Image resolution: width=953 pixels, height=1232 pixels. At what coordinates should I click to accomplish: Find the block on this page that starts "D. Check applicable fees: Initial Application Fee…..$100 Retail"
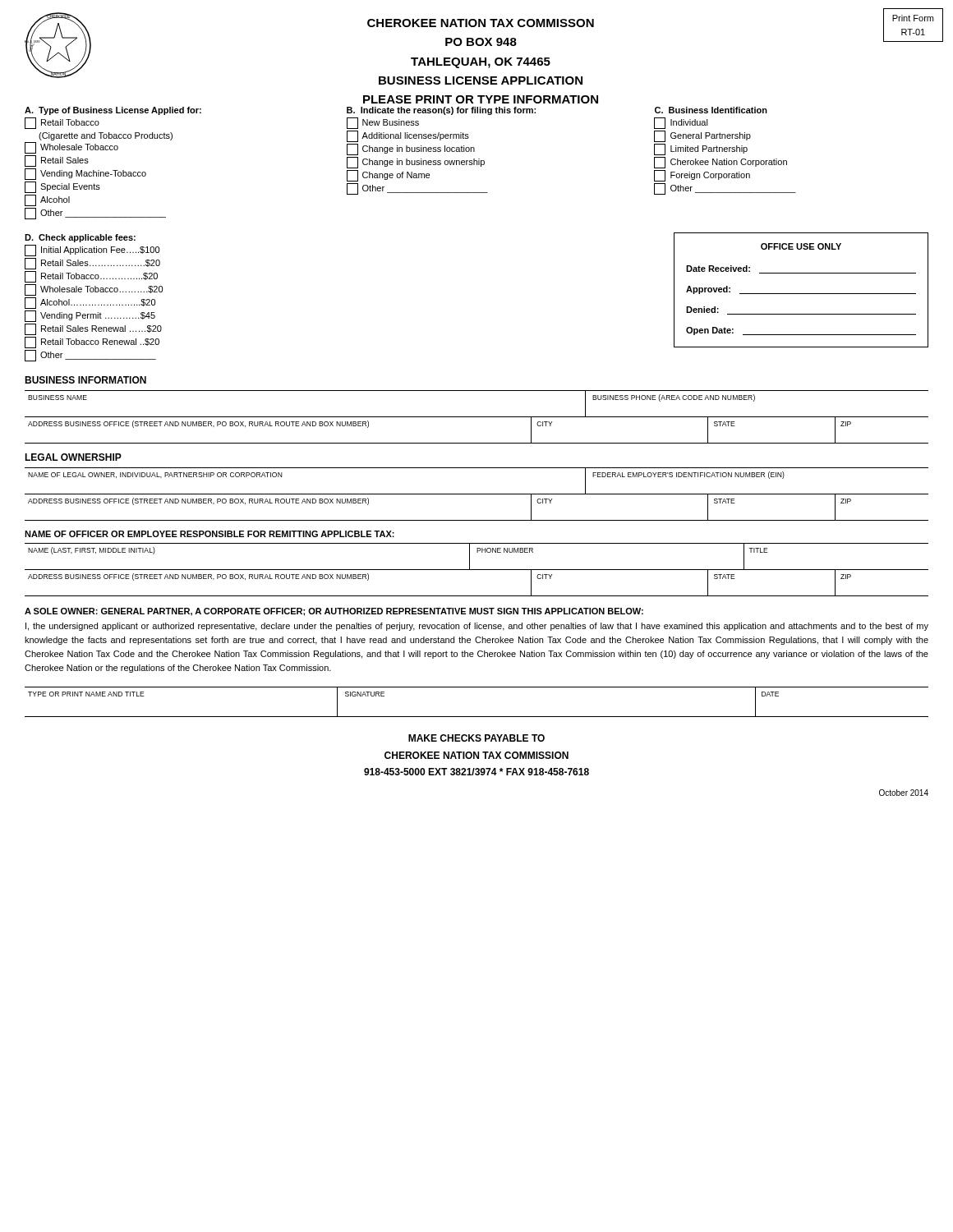(101, 290)
